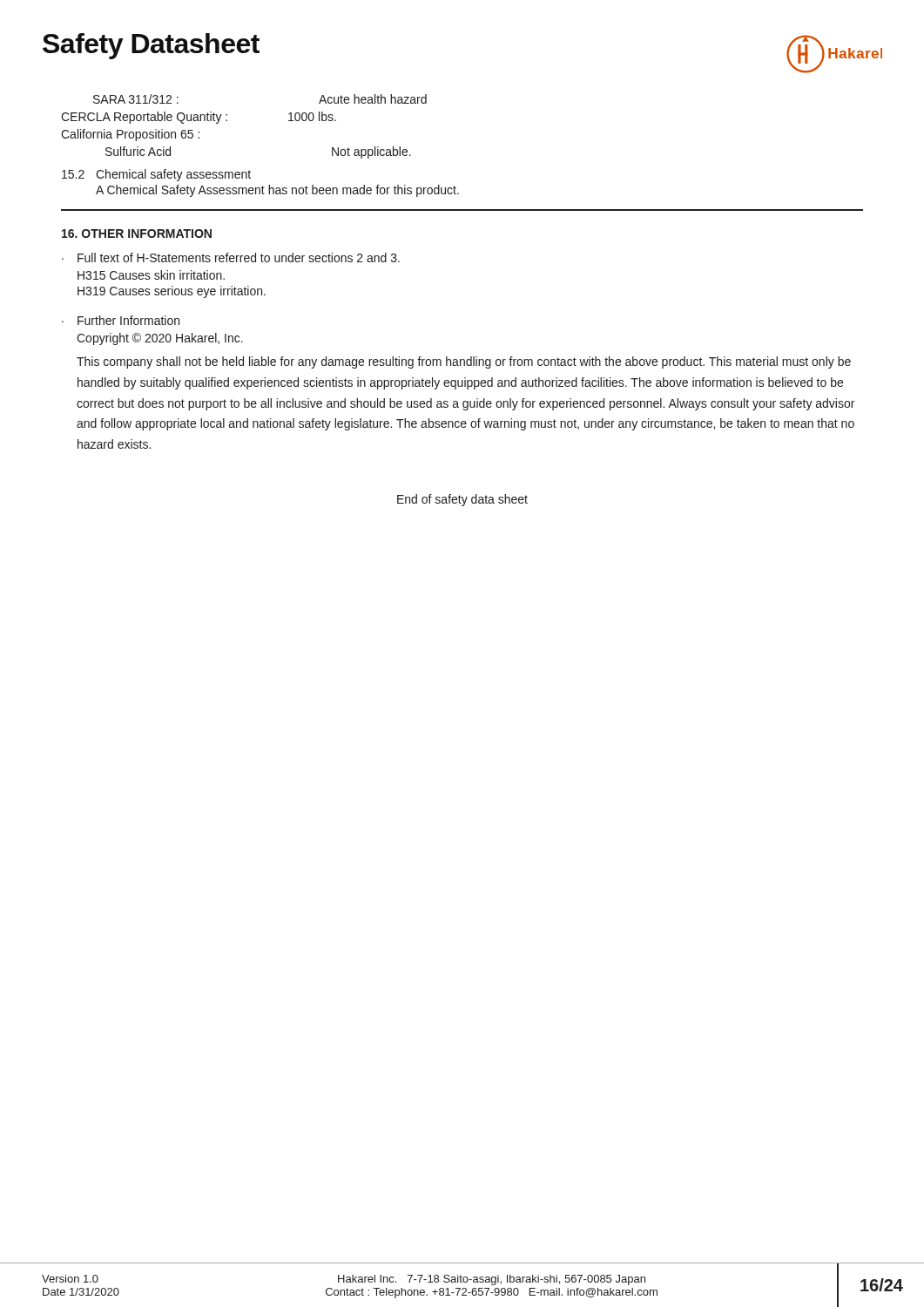Locate the text block containing "CERCLA Reportable Quantity : 1000"
924x1307 pixels.
pos(199,117)
